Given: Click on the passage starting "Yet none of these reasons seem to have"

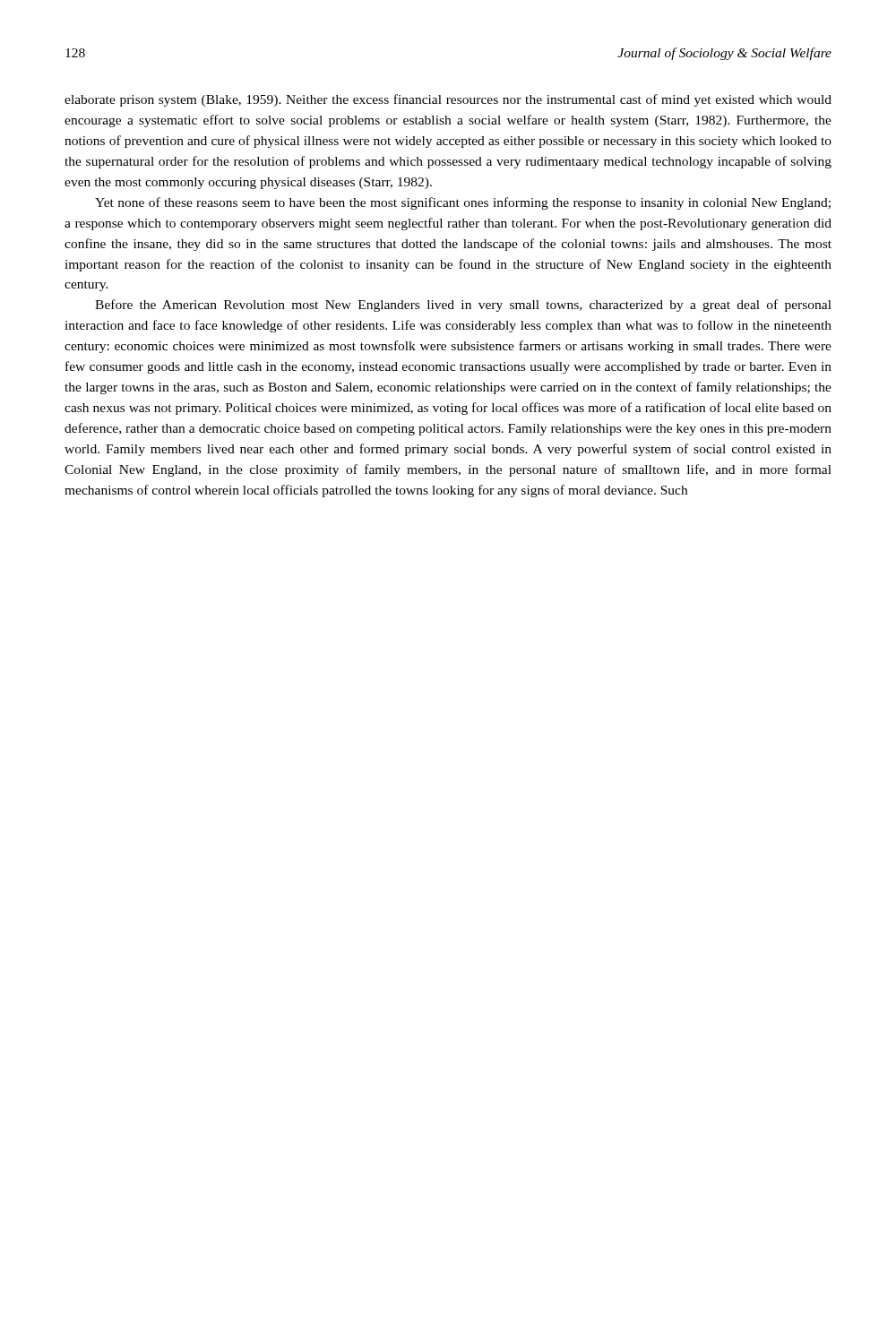Looking at the screenshot, I should click(448, 244).
